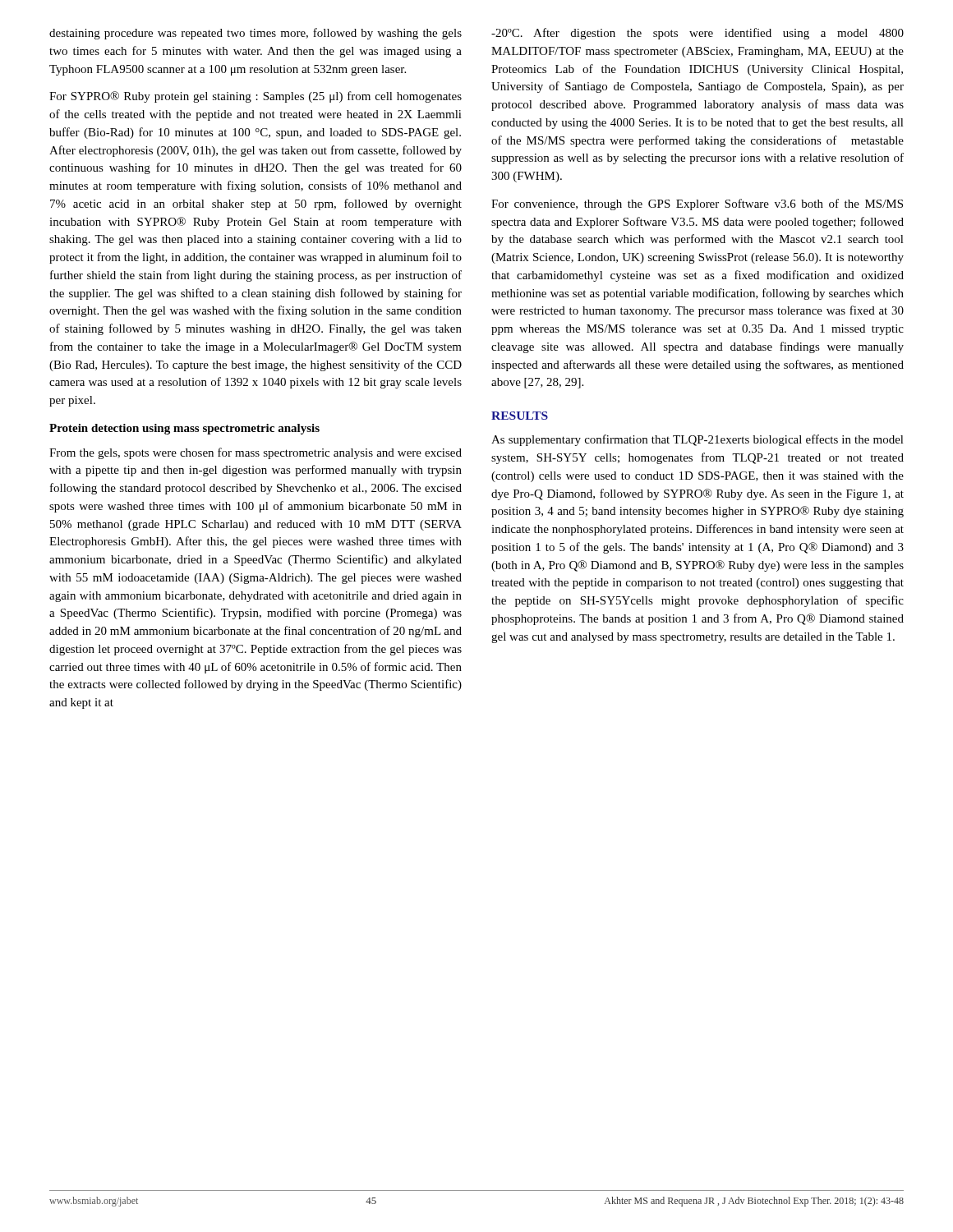This screenshot has width=953, height=1232.
Task: Find the block starting "As supplementary confirmation"
Action: [x=698, y=539]
